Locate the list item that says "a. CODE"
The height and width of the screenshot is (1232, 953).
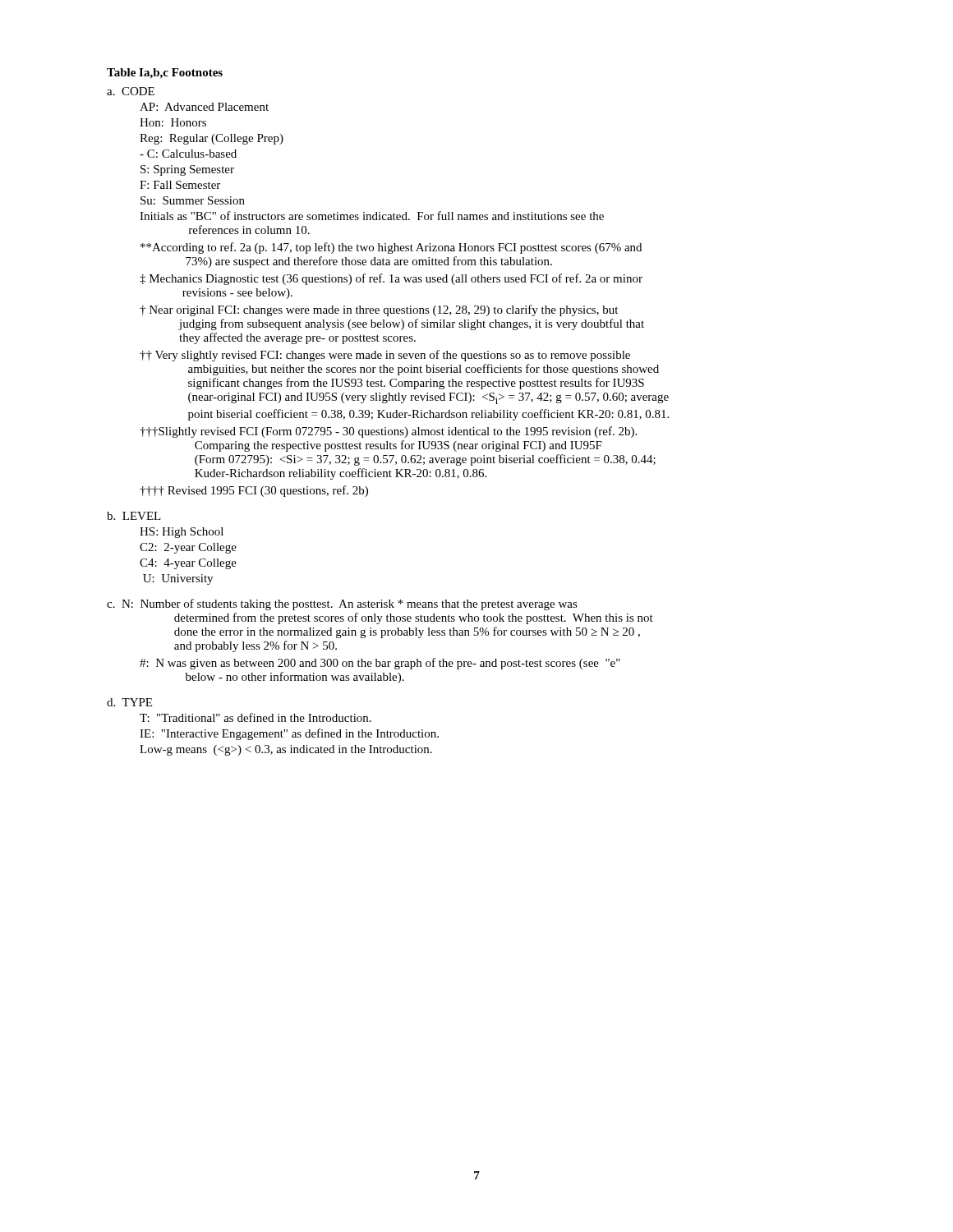[x=131, y=91]
